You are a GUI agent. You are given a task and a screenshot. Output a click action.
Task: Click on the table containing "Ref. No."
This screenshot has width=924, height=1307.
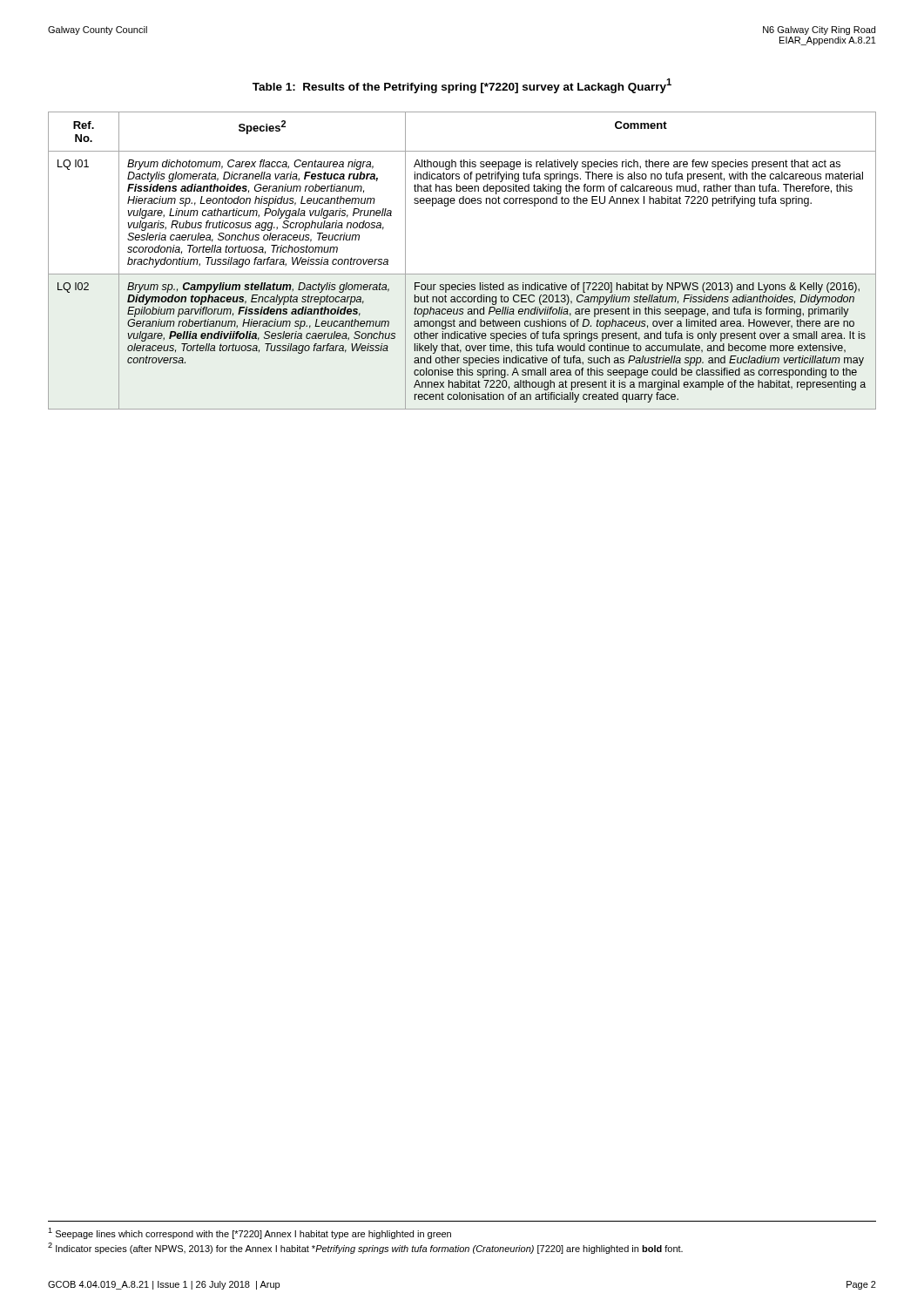(462, 260)
